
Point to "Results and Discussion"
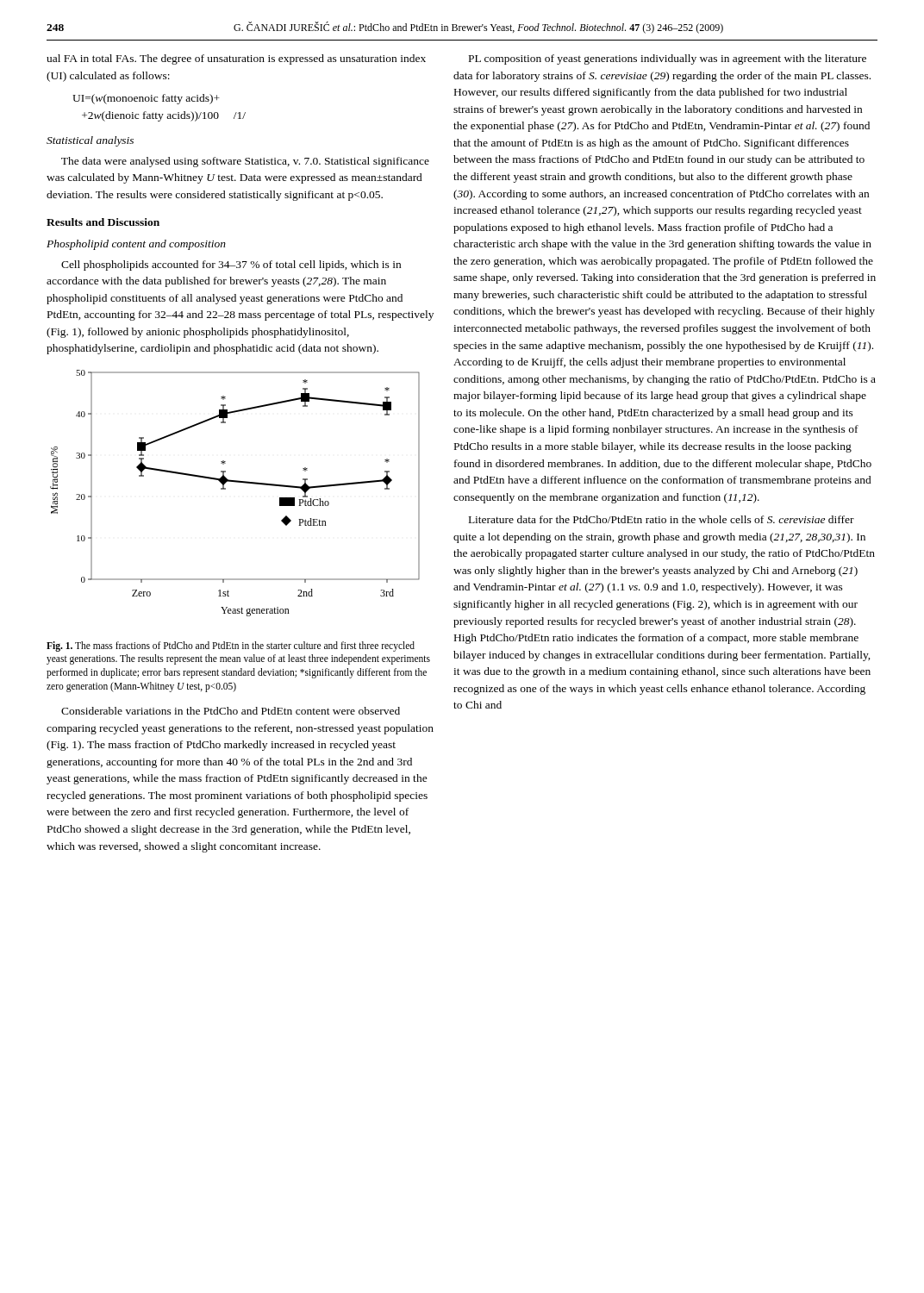[x=103, y=221]
